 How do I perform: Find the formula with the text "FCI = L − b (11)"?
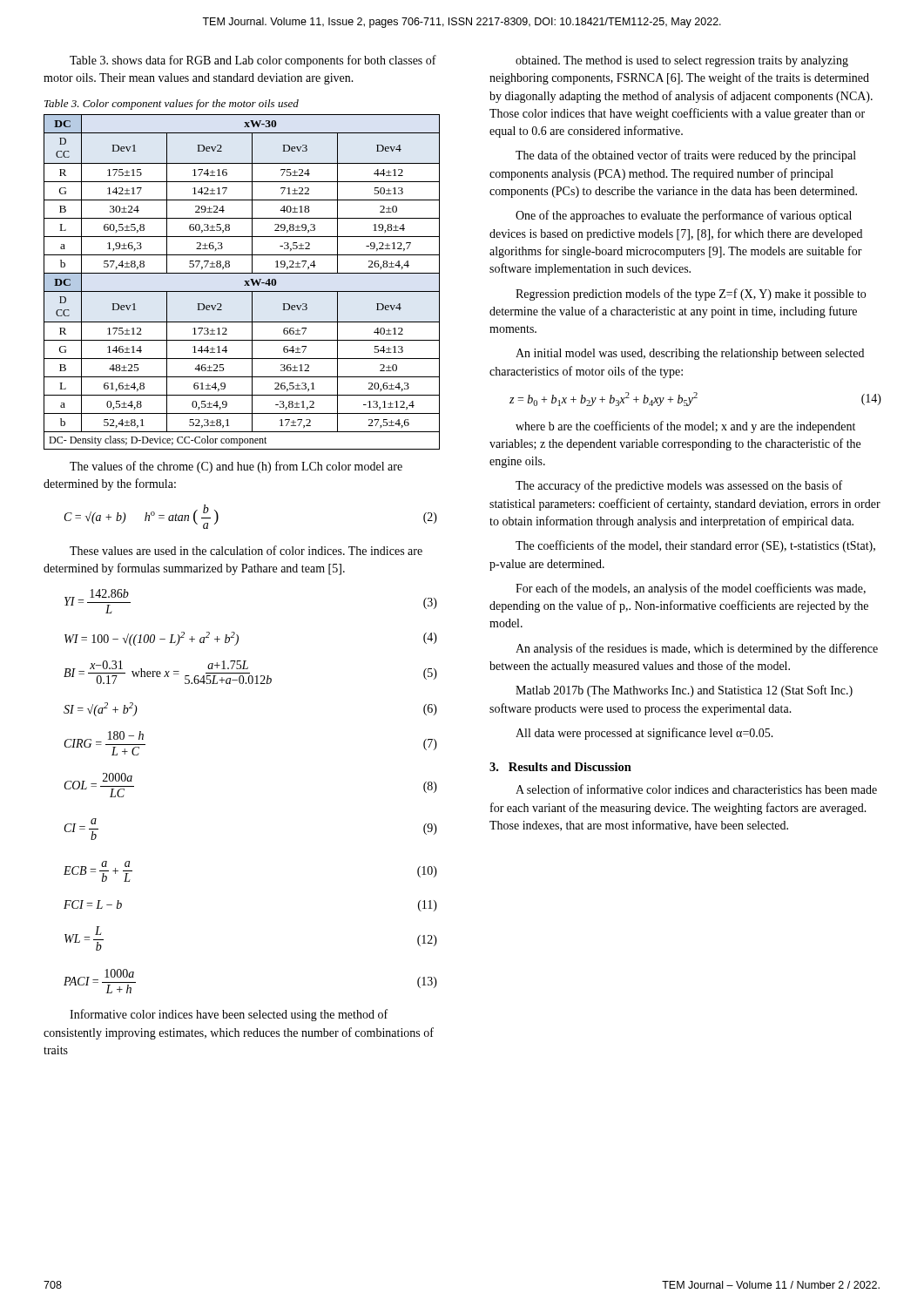pos(99,906)
